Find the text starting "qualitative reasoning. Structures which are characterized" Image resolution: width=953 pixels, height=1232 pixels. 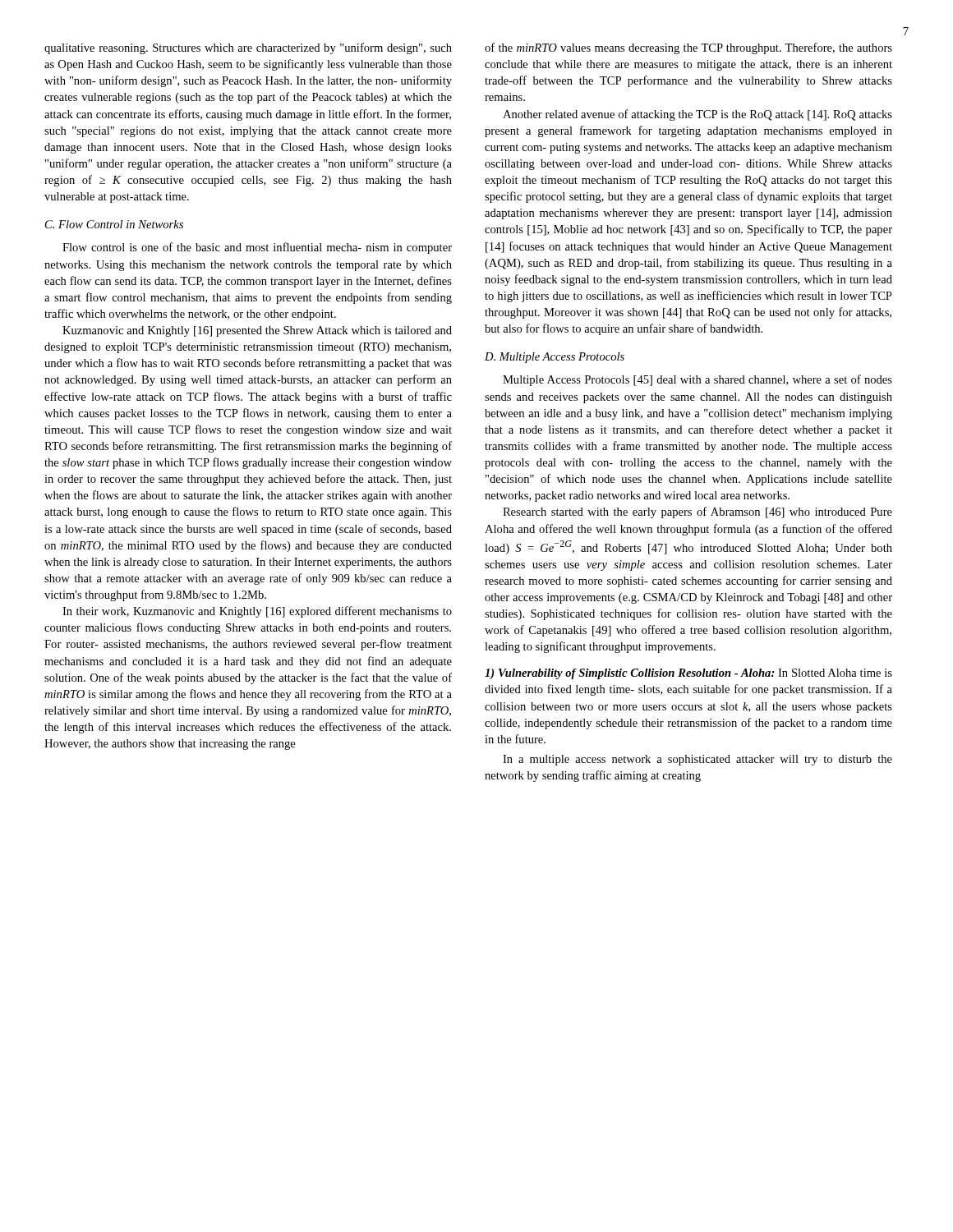pyautogui.click(x=248, y=122)
